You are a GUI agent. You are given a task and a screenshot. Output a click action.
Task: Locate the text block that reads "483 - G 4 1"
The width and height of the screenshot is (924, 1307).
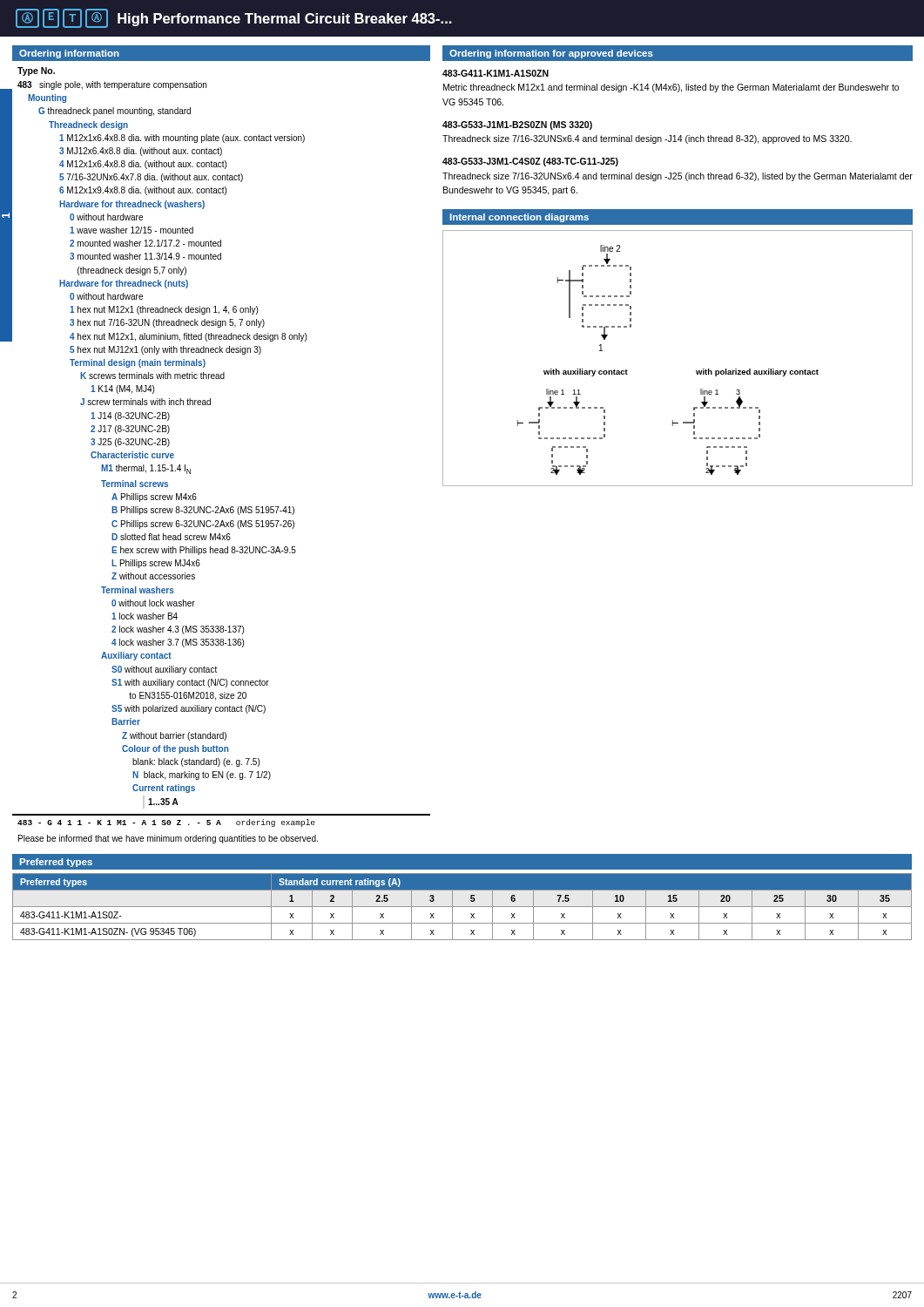(166, 823)
